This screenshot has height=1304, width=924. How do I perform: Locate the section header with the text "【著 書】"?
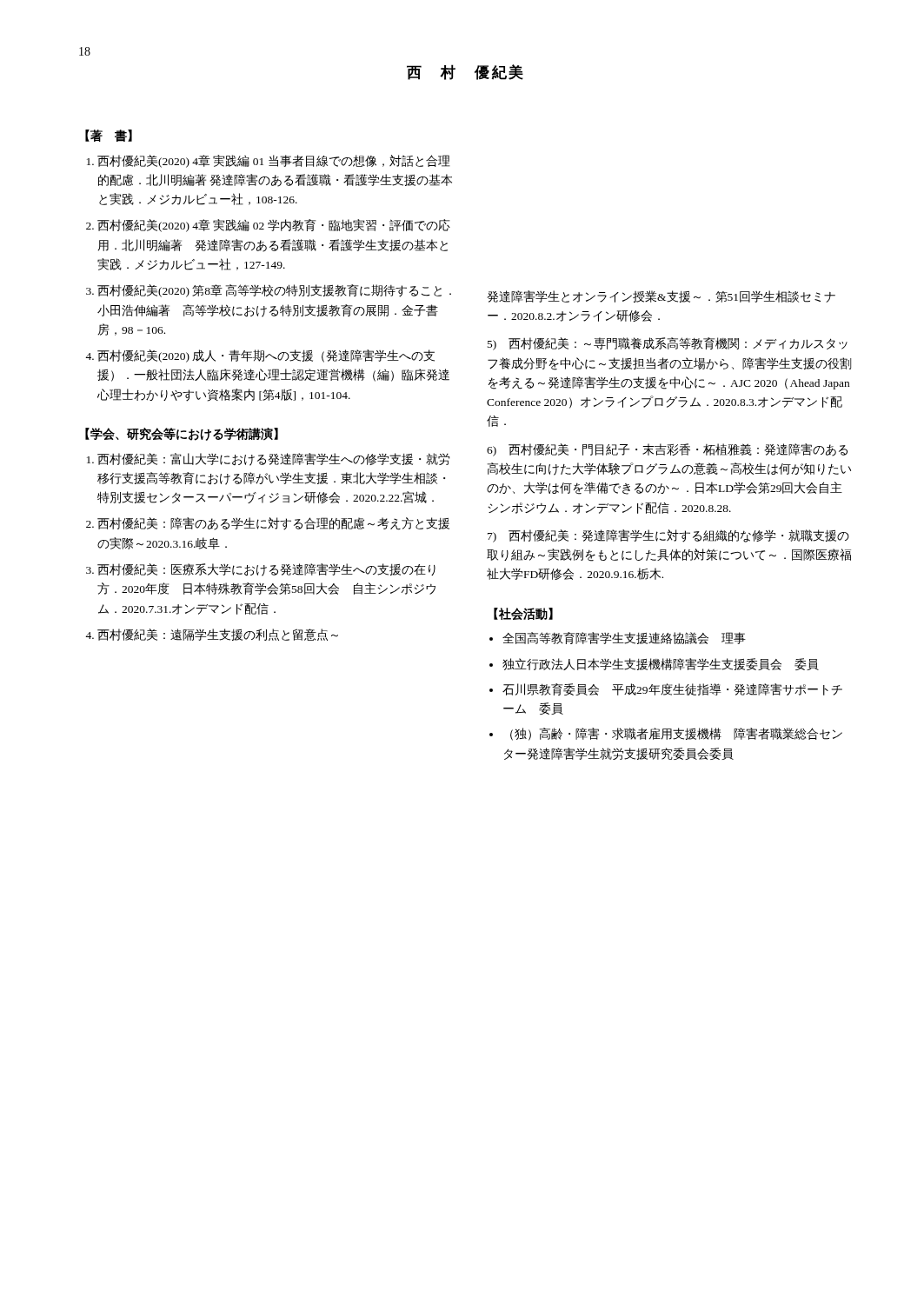109,136
